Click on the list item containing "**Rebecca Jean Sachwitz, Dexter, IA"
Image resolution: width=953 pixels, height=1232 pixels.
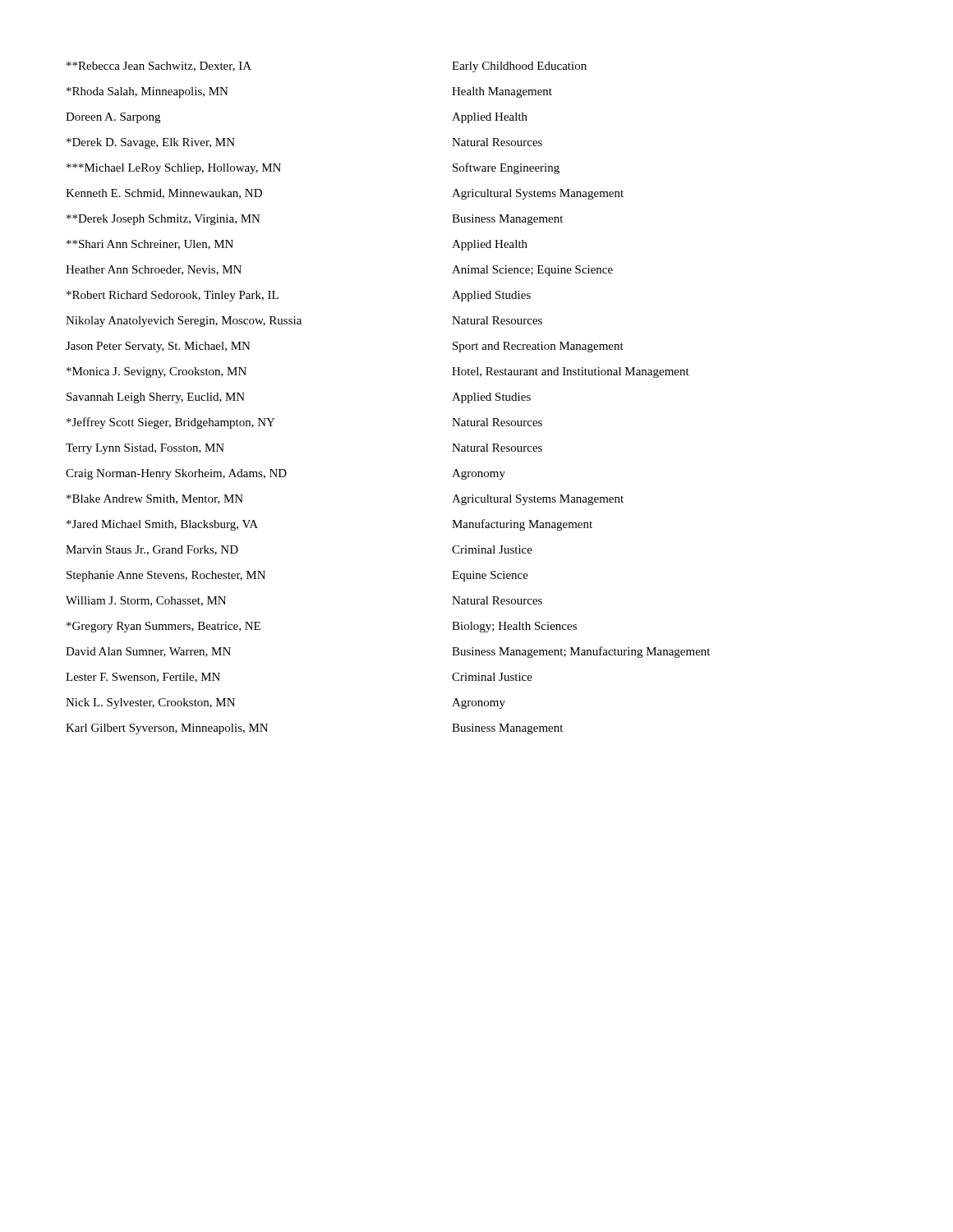point(476,66)
